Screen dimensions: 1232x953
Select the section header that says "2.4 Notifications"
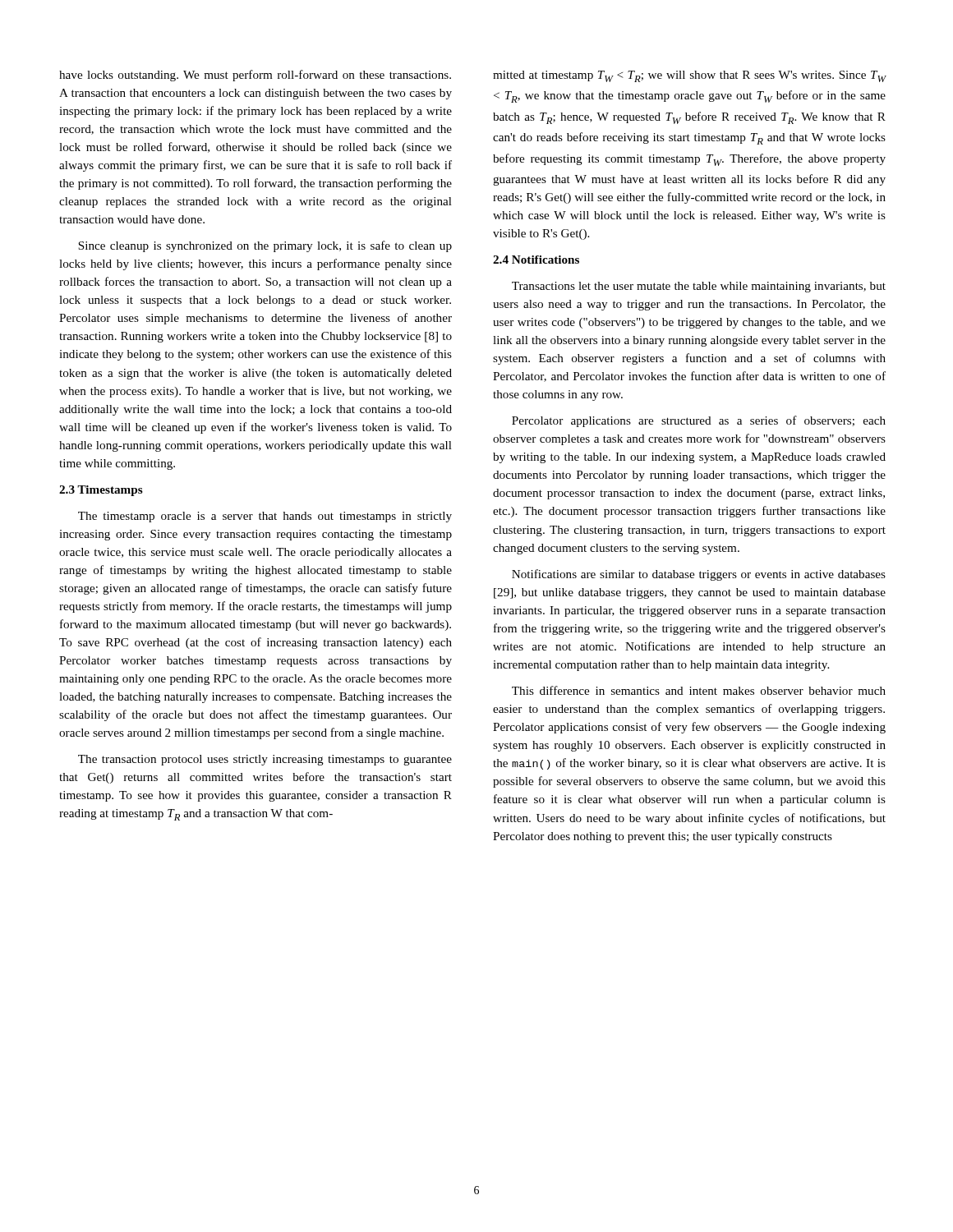[536, 260]
